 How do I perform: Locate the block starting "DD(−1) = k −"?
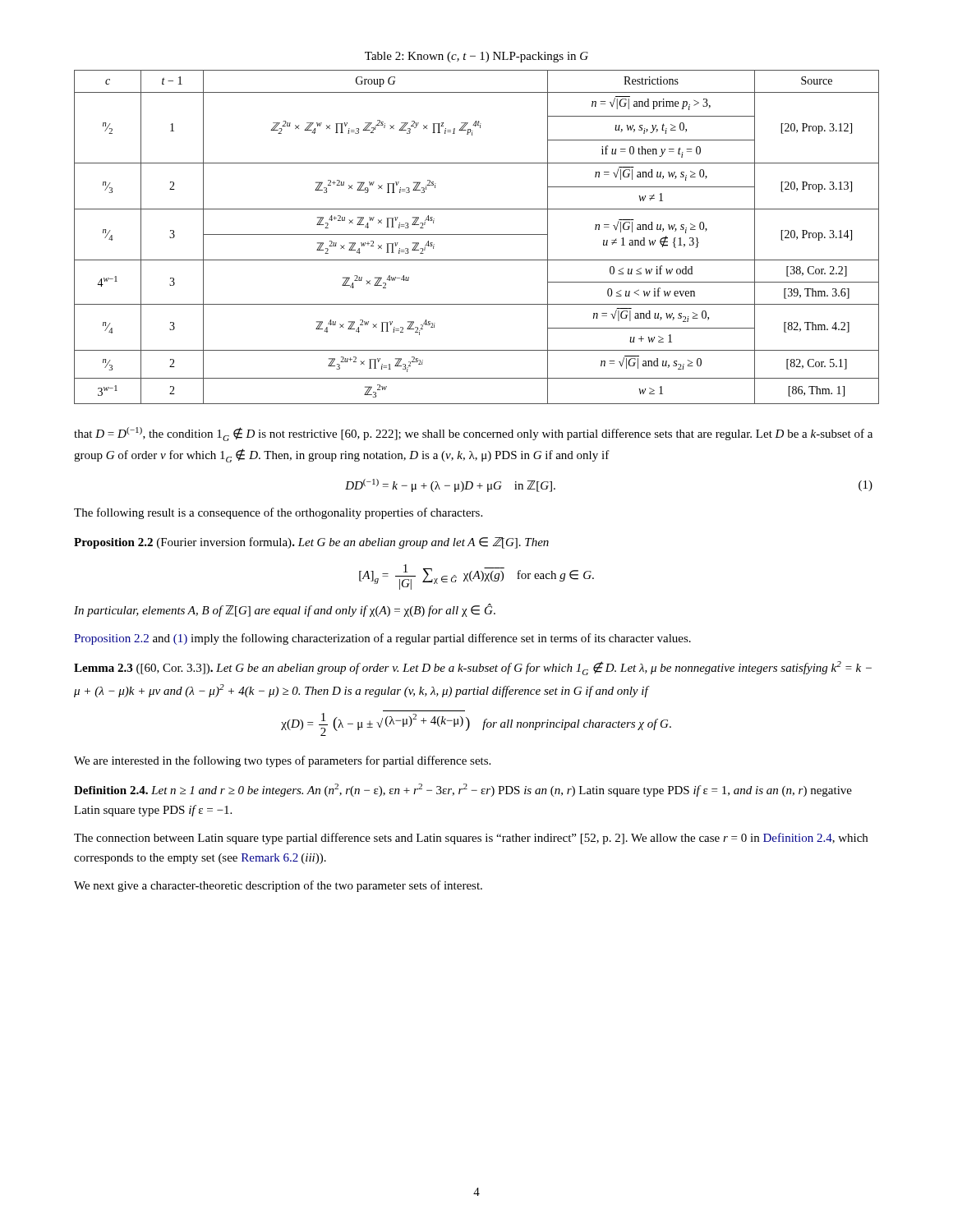(476, 485)
